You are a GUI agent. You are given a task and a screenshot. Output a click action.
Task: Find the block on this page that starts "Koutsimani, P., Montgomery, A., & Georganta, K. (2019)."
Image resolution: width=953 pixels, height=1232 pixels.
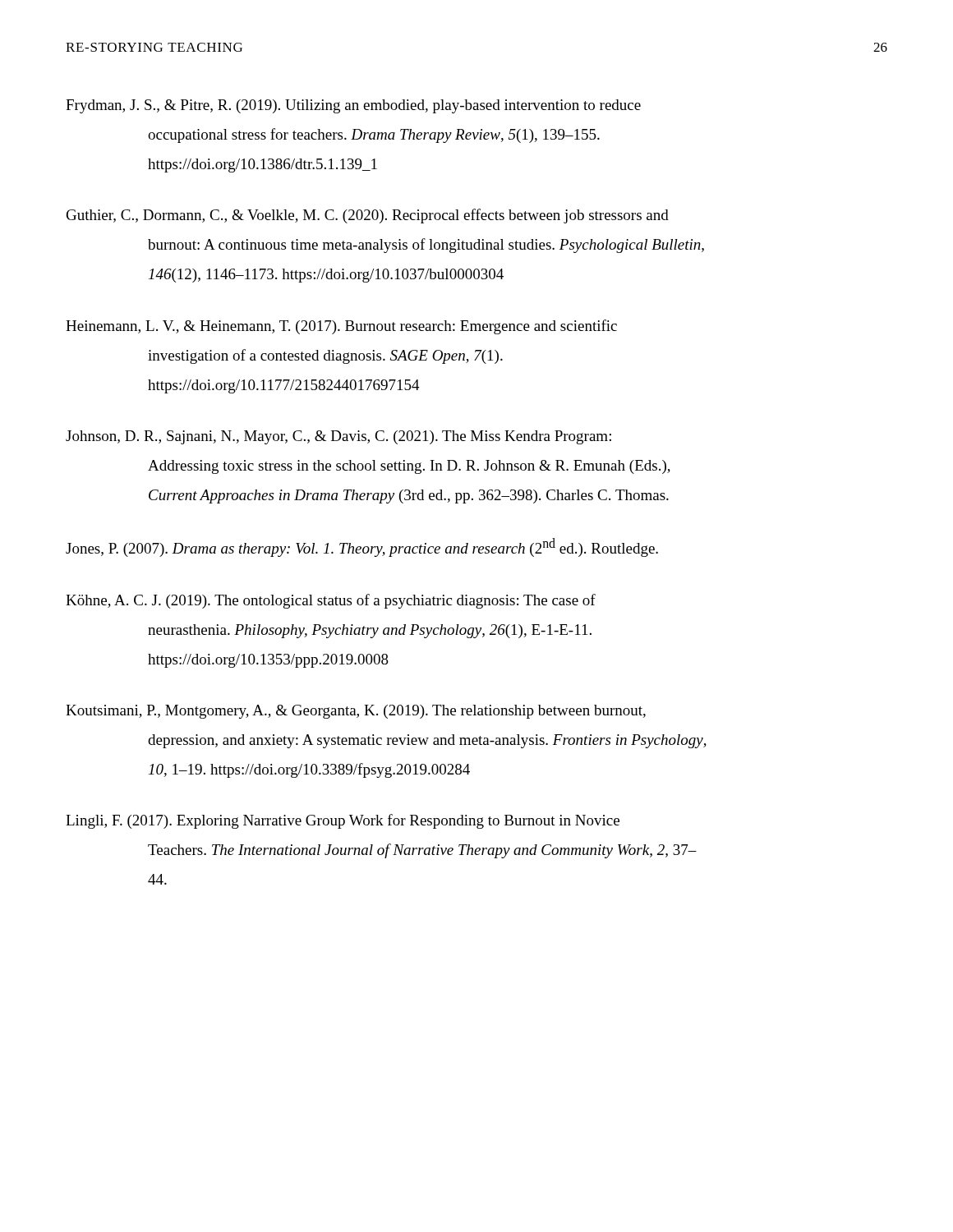pyautogui.click(x=476, y=740)
